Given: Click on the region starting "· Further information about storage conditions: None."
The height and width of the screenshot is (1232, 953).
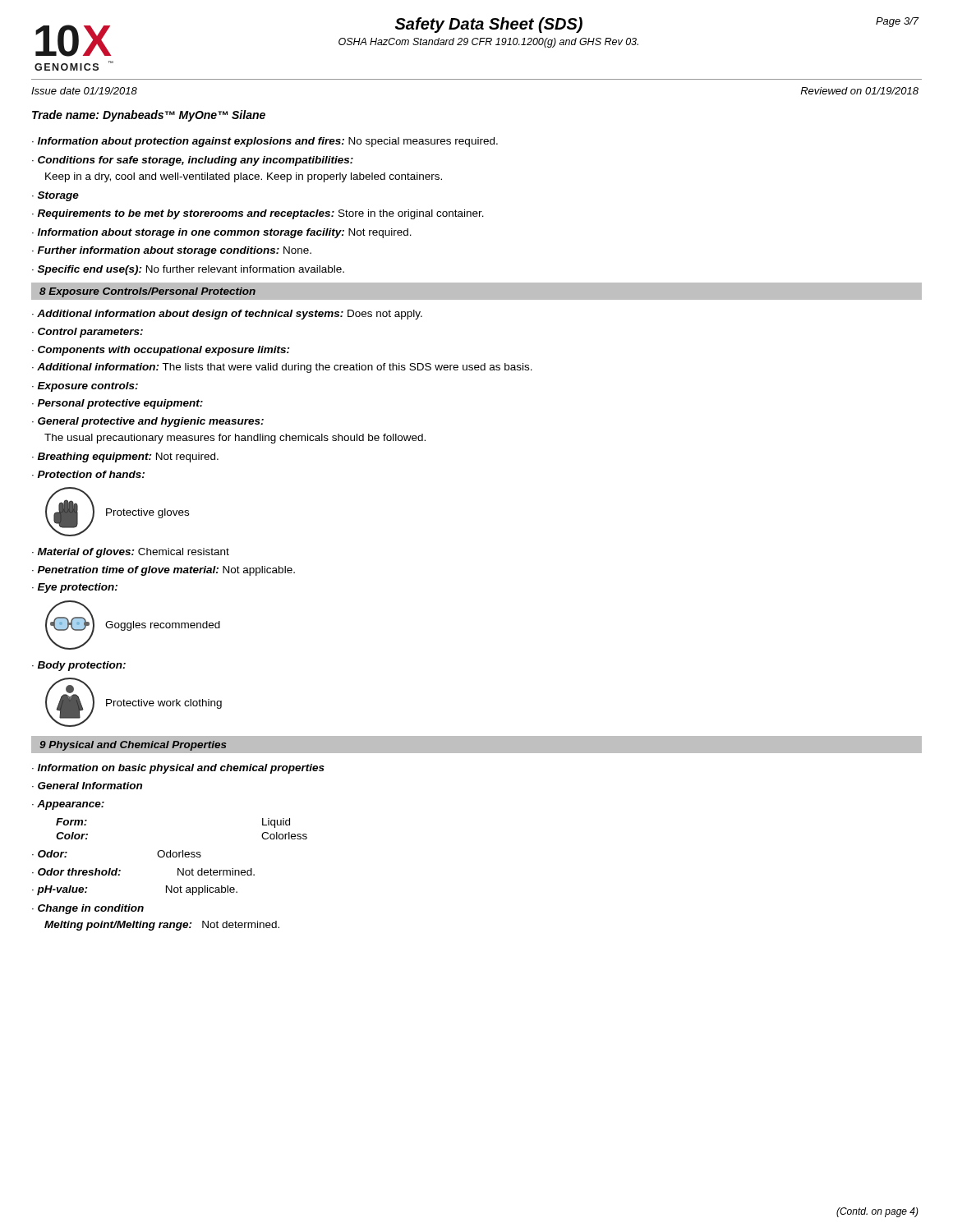Looking at the screenshot, I should click(172, 250).
